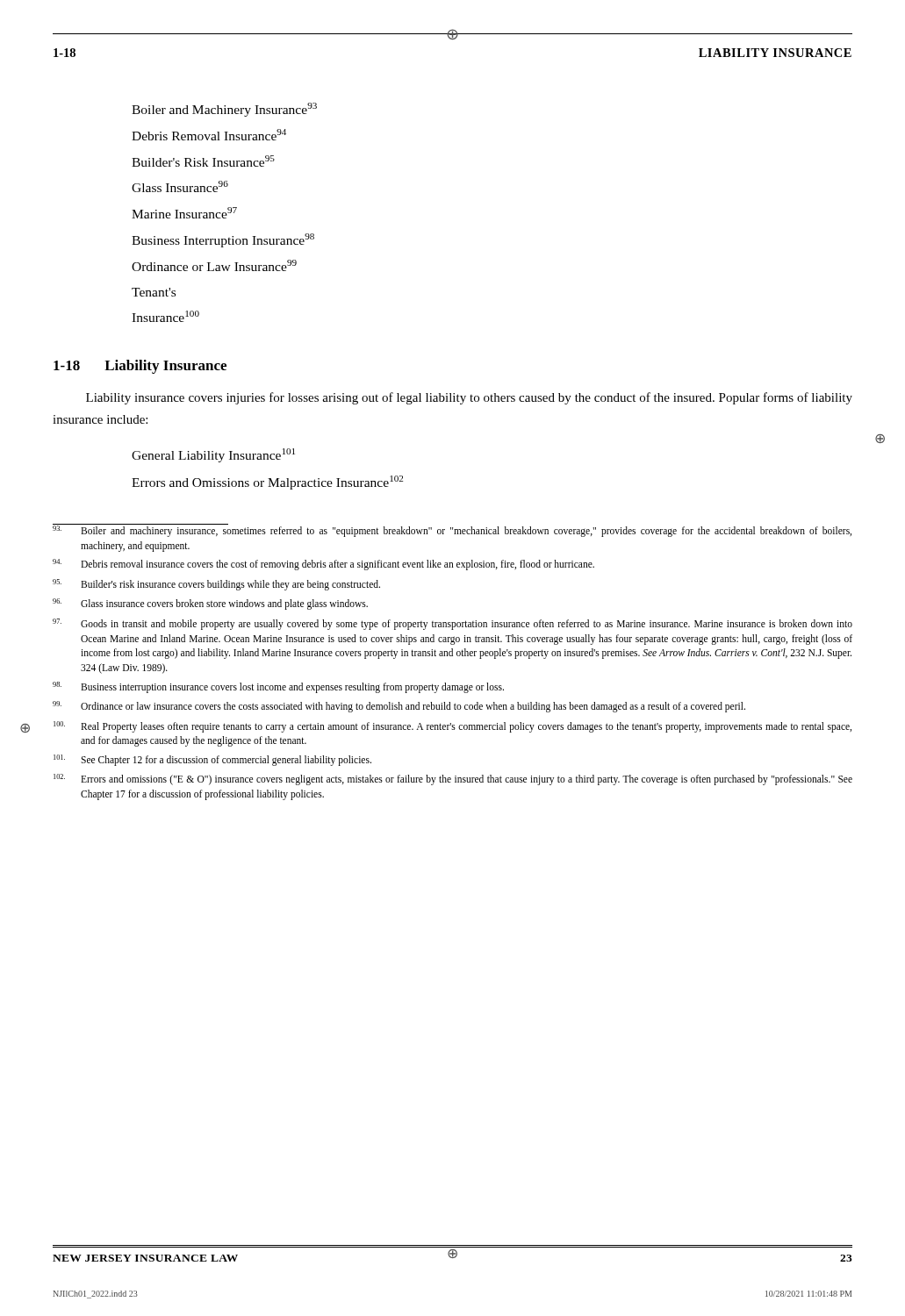Where does it say "1-18 Liability Insurance"?
This screenshot has width=905, height=1316.
[x=140, y=366]
